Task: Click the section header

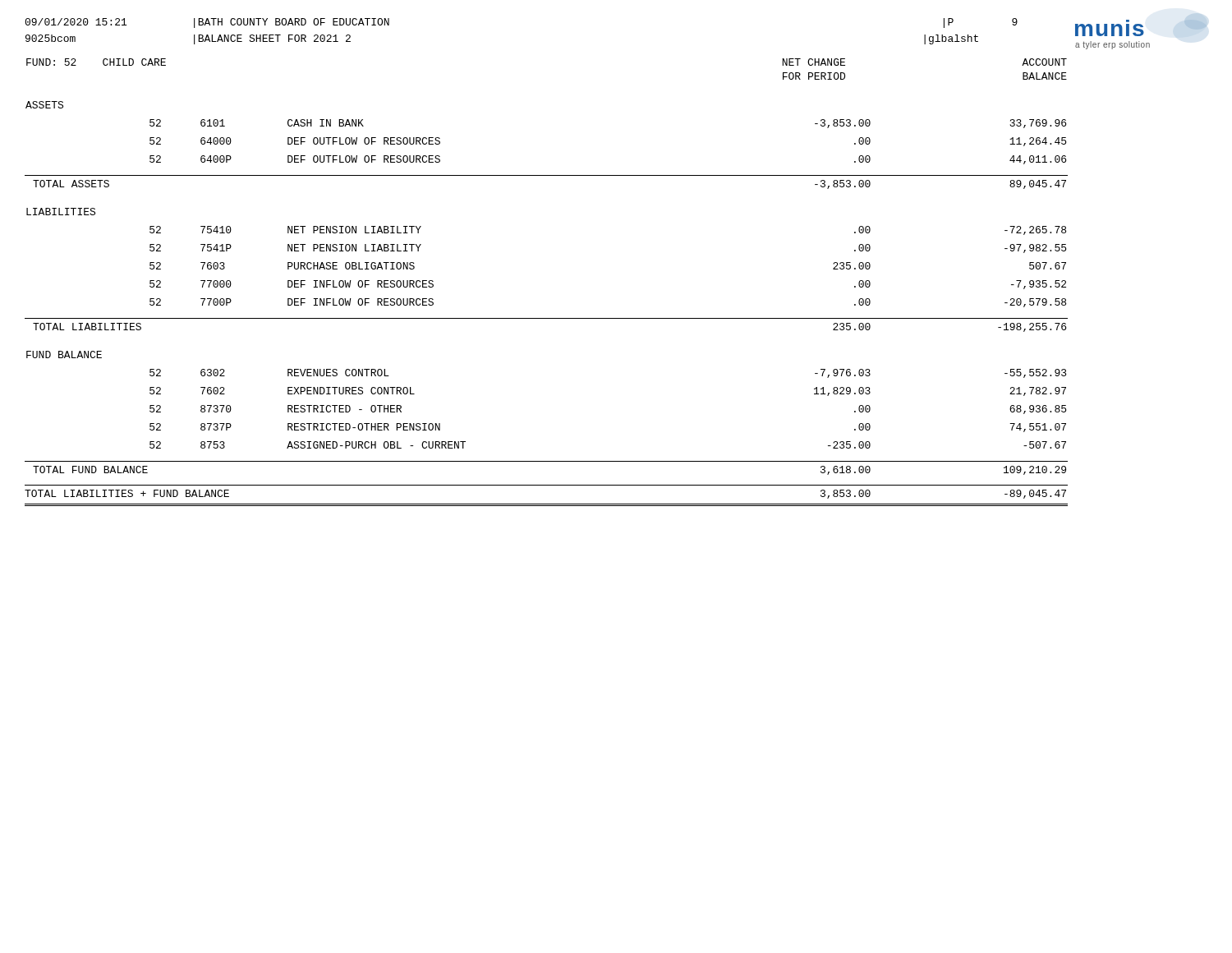Action: [546, 70]
